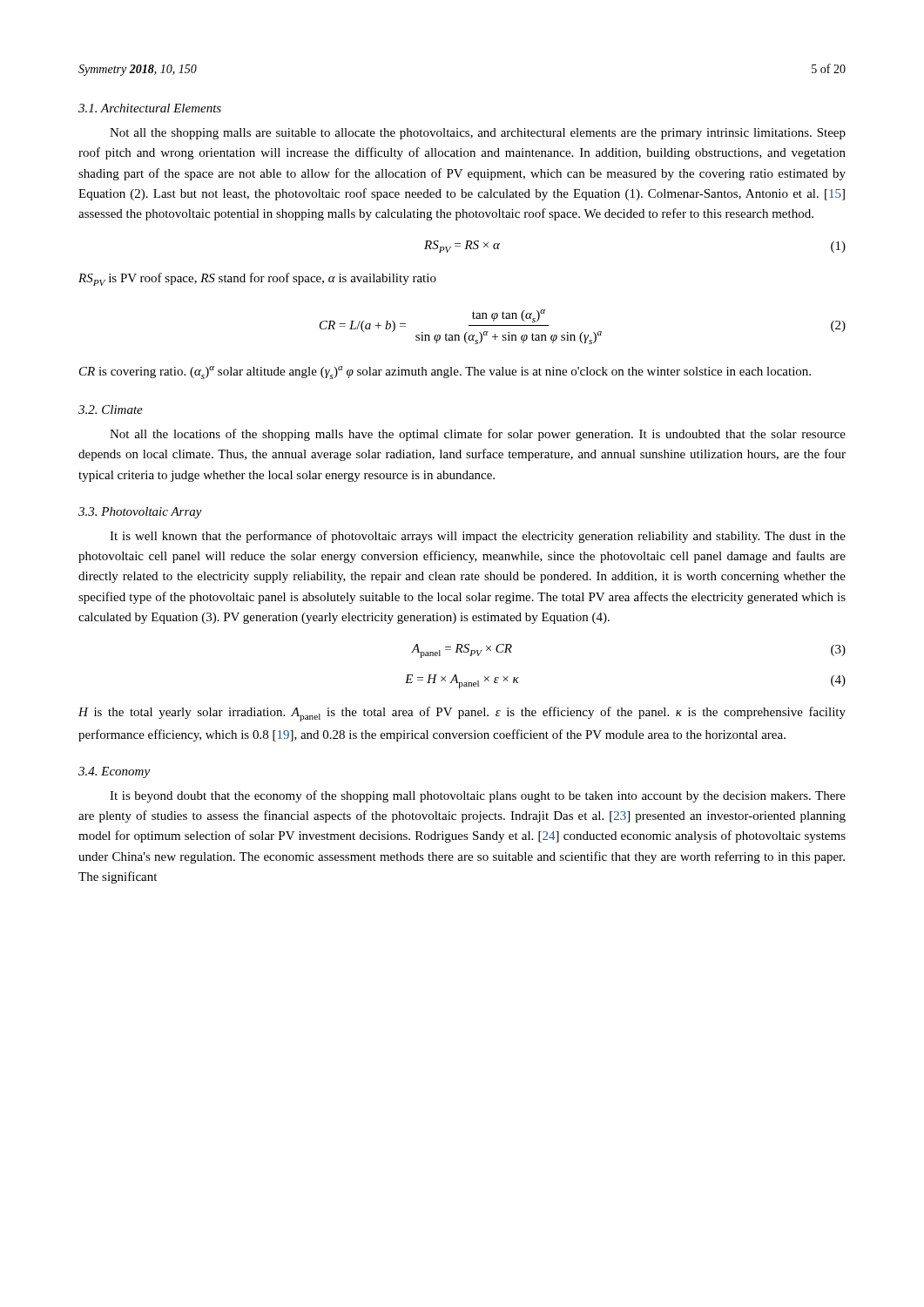The height and width of the screenshot is (1307, 924).
Task: Point to the block beginning "RSPV is PV roof space, RS stand"
Action: [257, 280]
